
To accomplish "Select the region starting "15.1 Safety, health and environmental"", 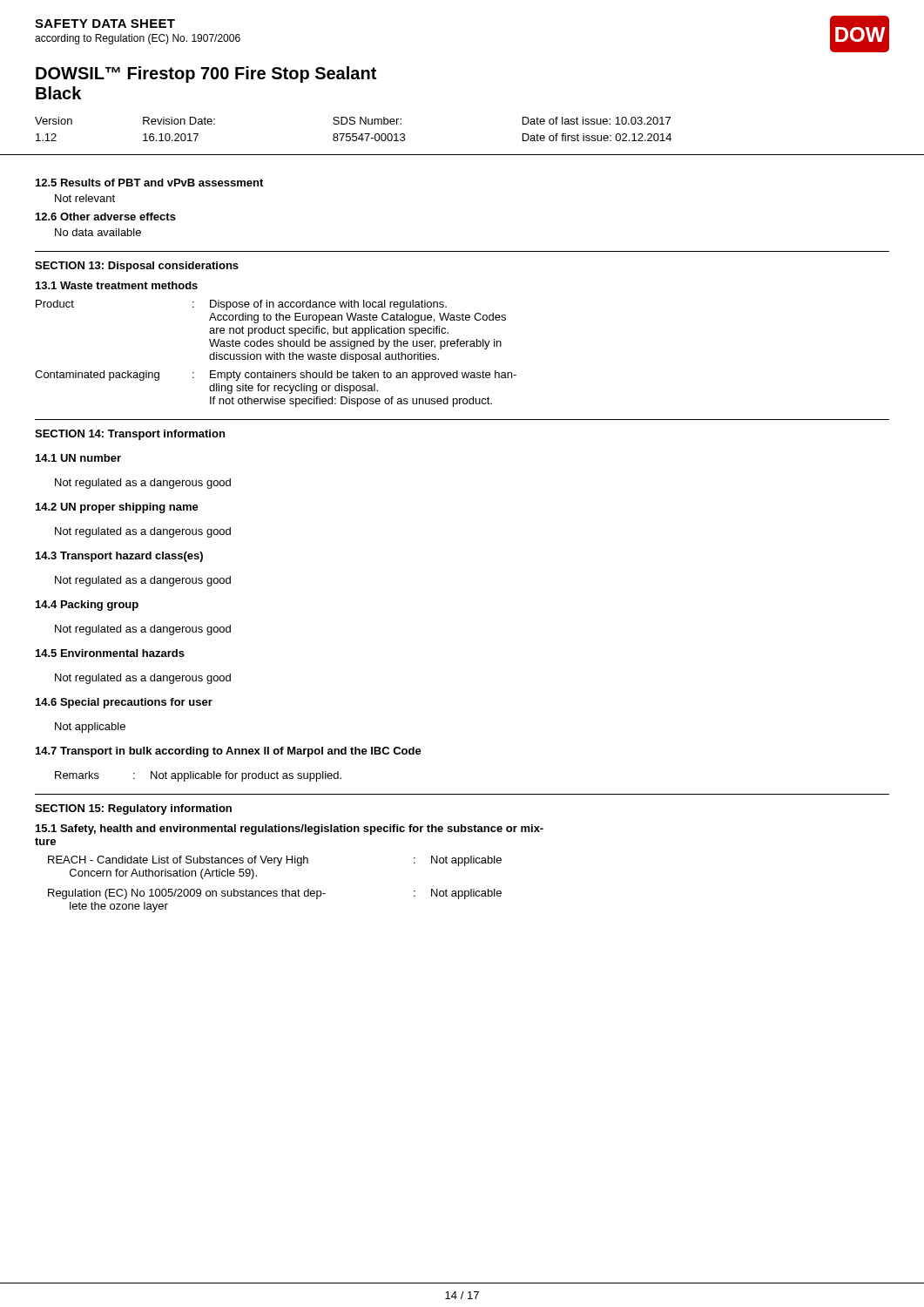I will tap(462, 835).
